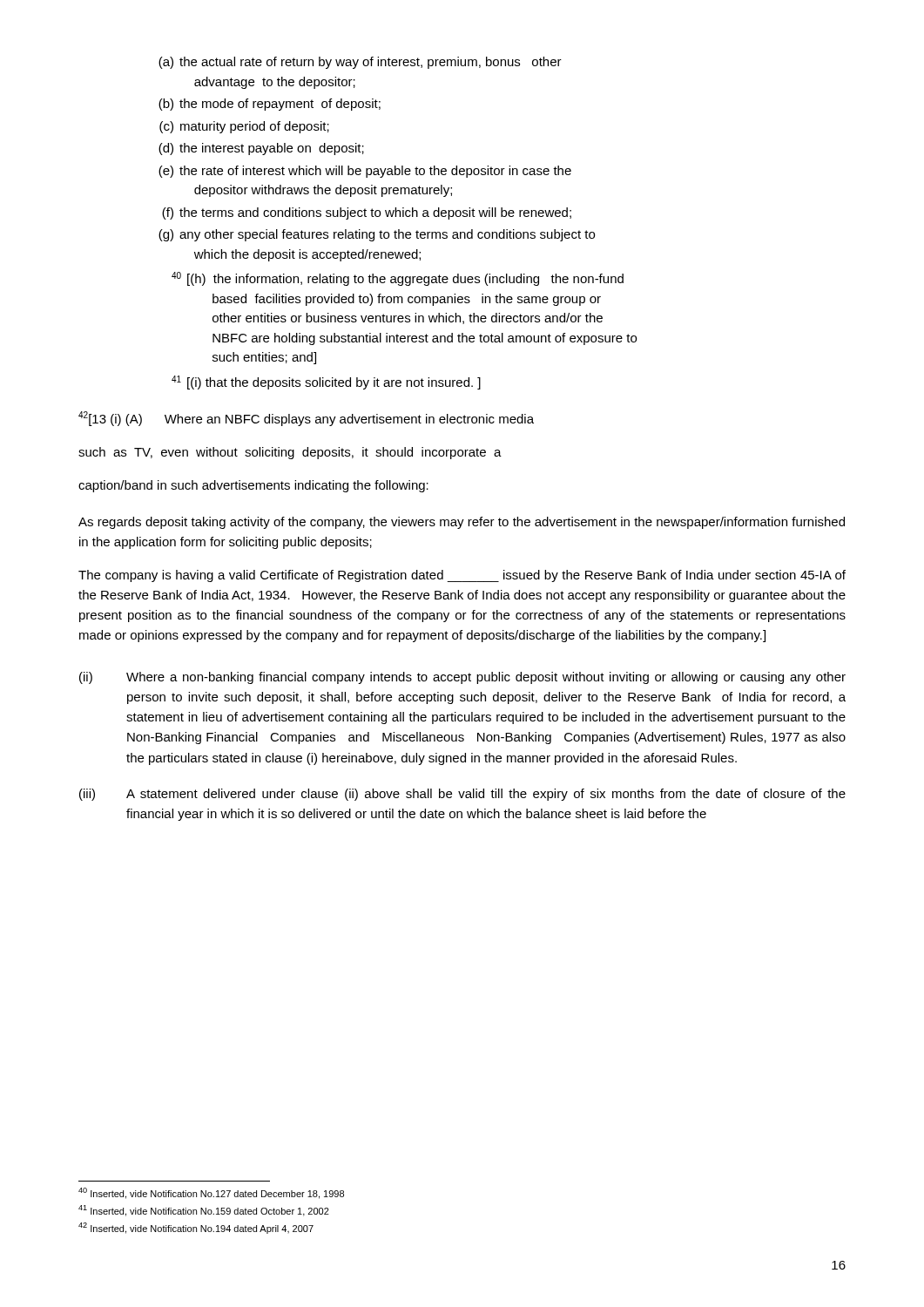The image size is (924, 1307).
Task: Click on the region starting "40 Inserted, vide Notification"
Action: click(211, 1192)
